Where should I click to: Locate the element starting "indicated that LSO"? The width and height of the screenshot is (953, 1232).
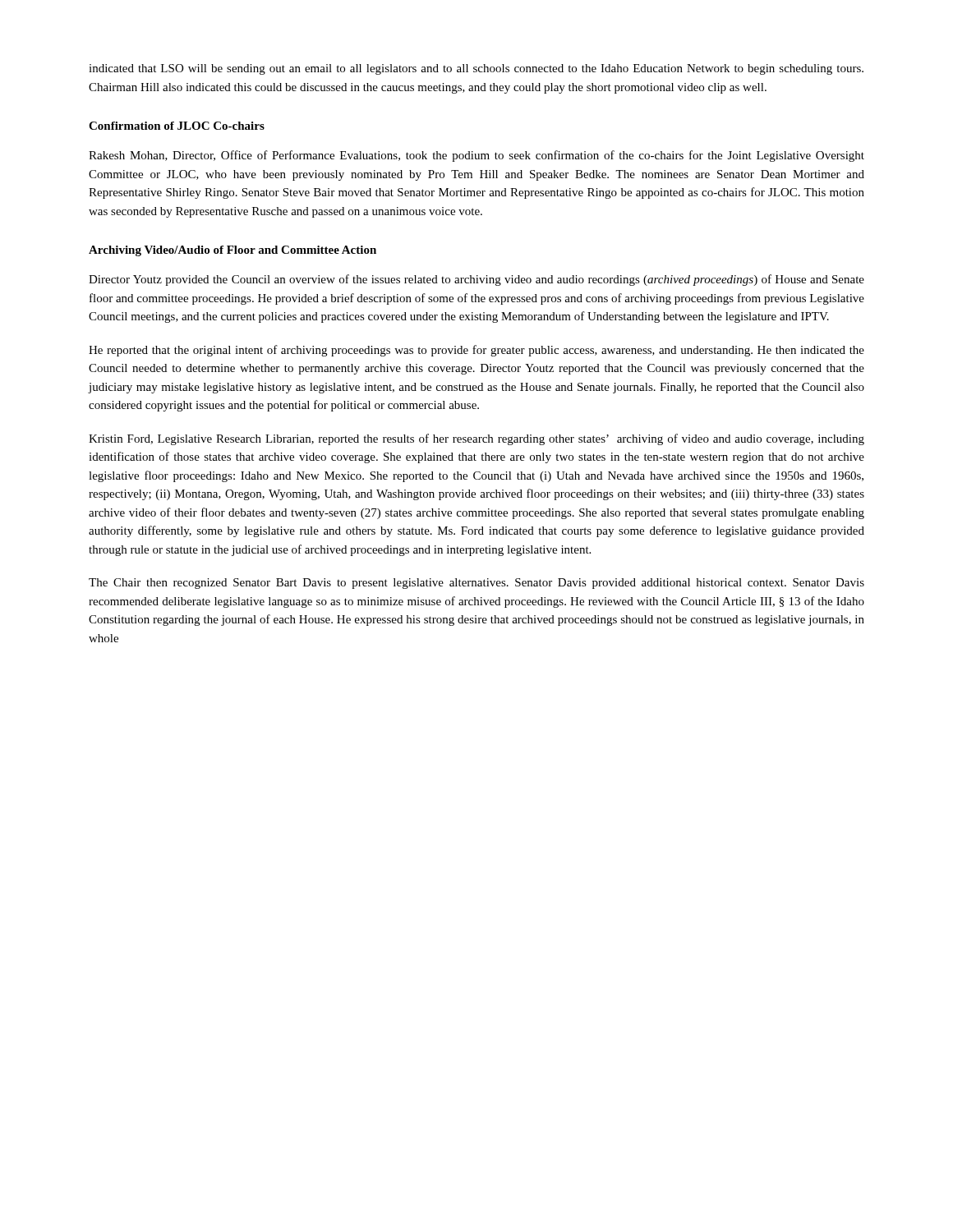[476, 77]
